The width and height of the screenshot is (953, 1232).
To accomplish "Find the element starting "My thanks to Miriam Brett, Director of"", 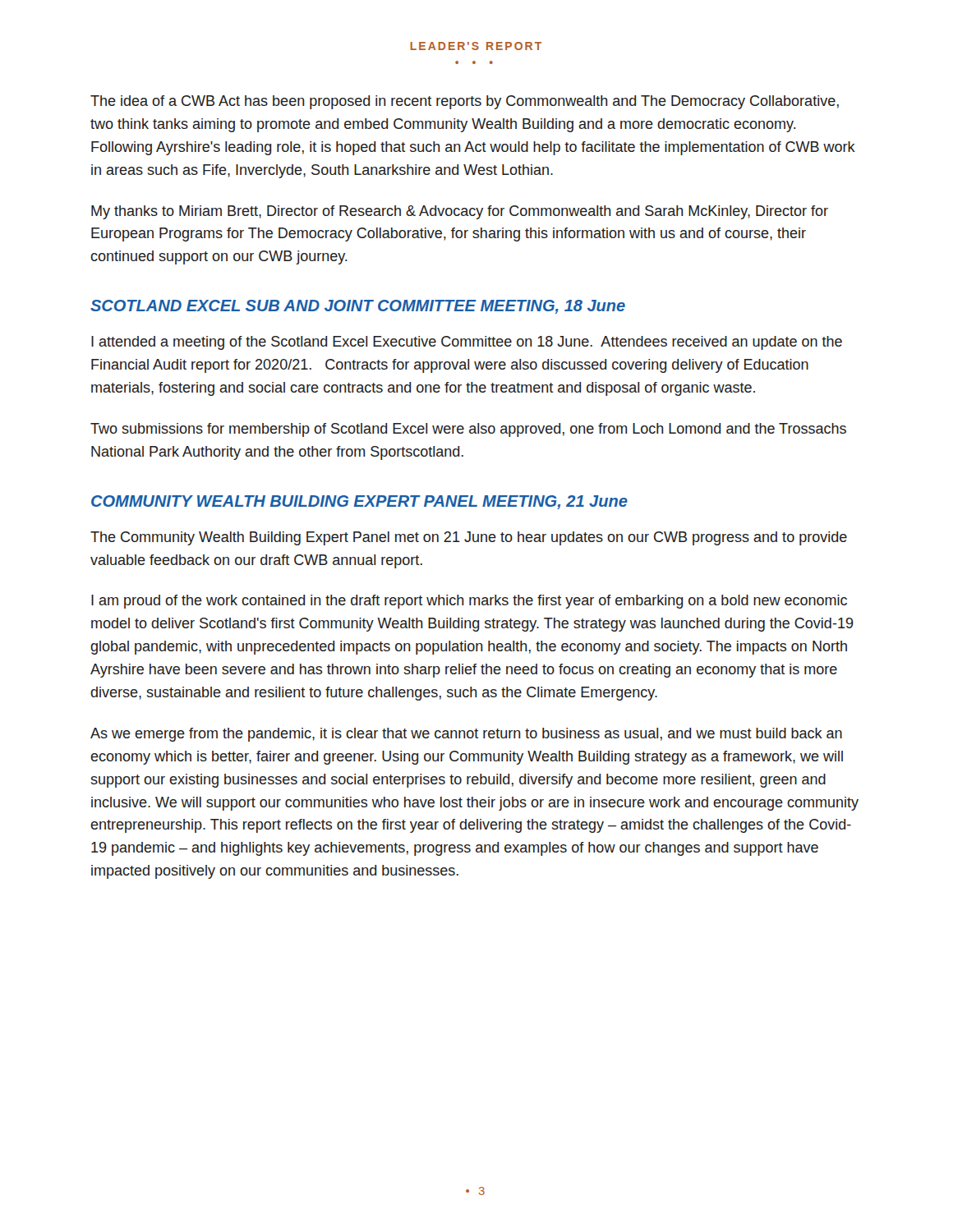I will 459,234.
